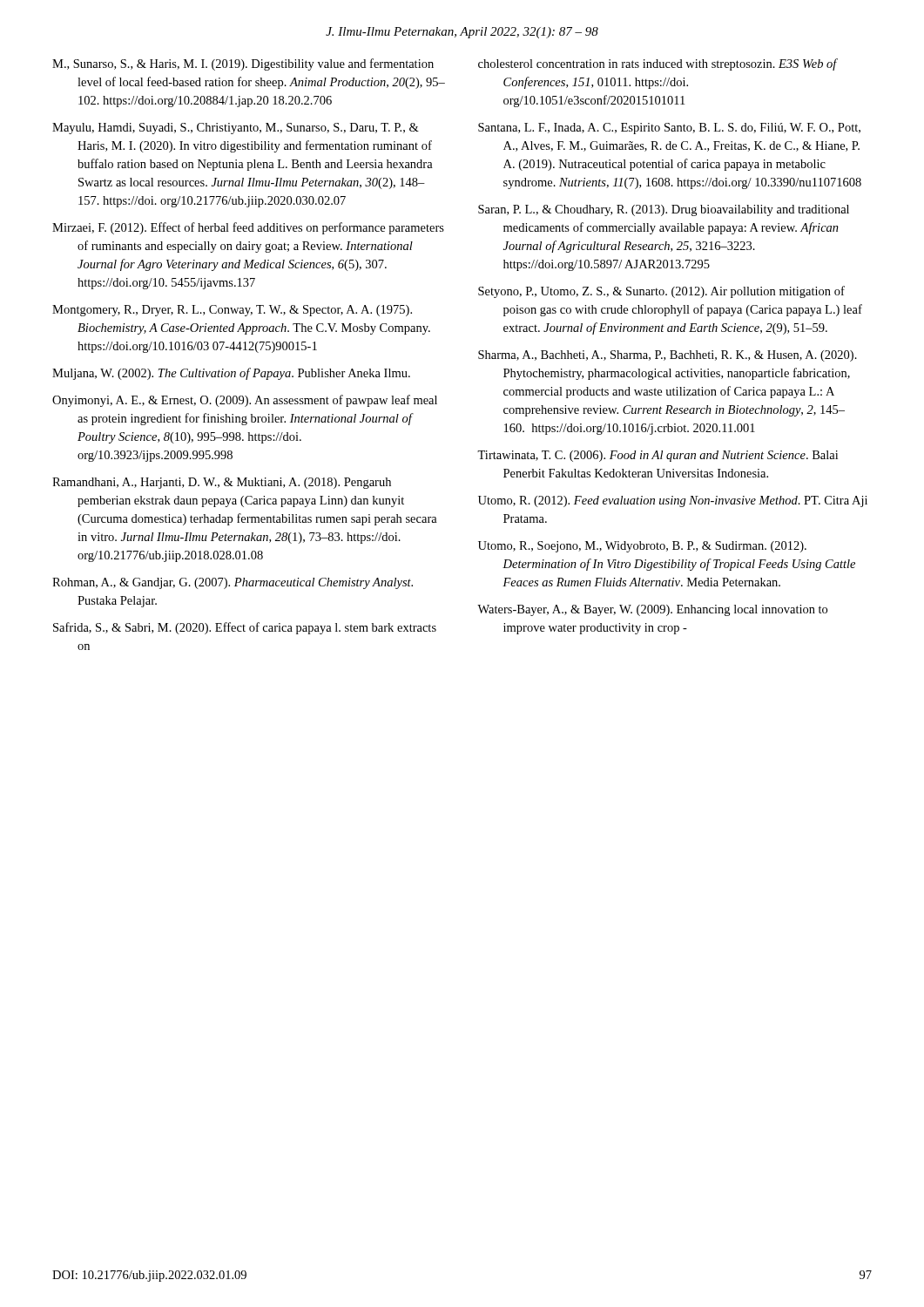Select the list item with the text "Setyono, P., Utomo, Z."
This screenshot has height=1307, width=924.
click(x=670, y=309)
